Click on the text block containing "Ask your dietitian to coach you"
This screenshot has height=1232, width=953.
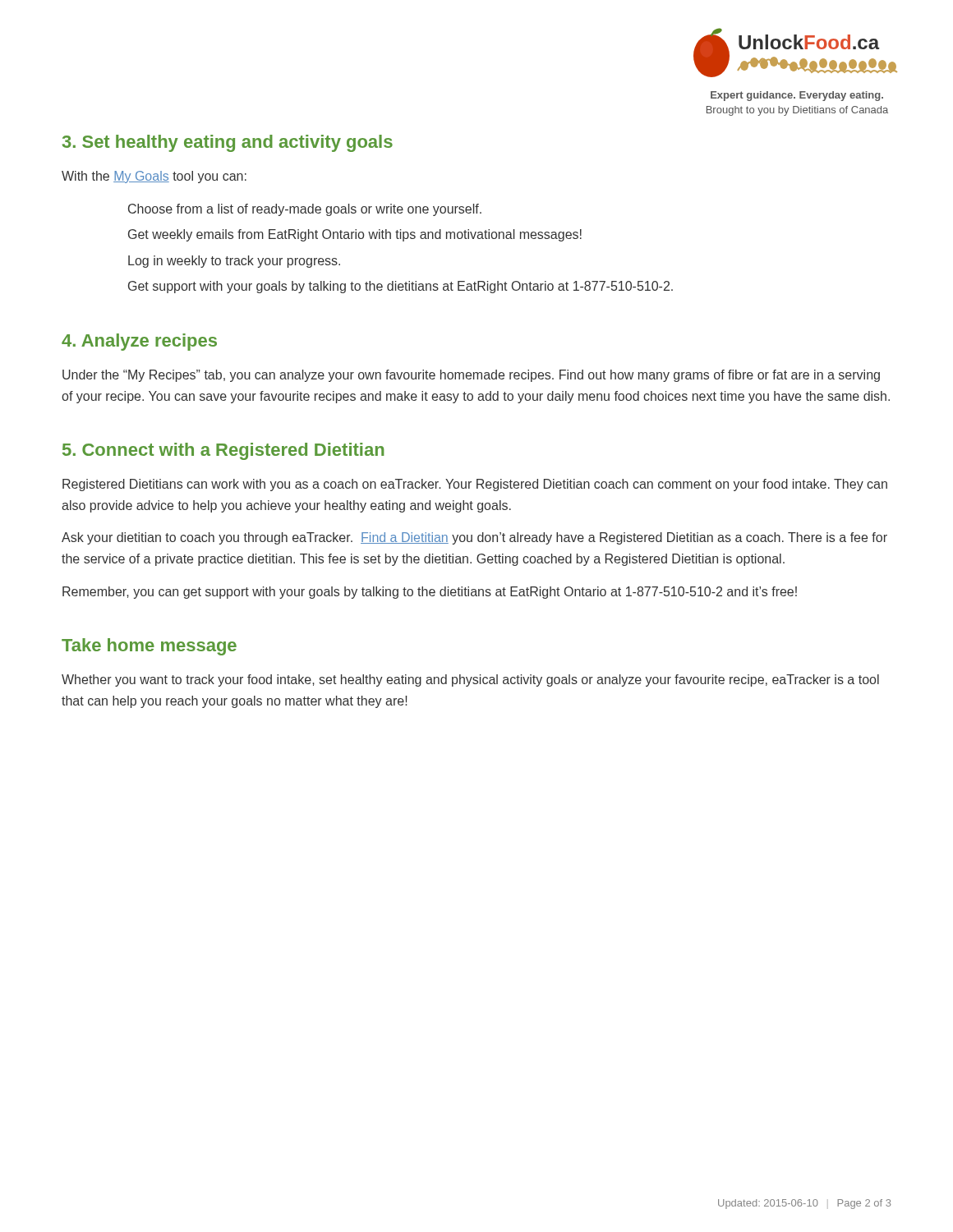[474, 548]
